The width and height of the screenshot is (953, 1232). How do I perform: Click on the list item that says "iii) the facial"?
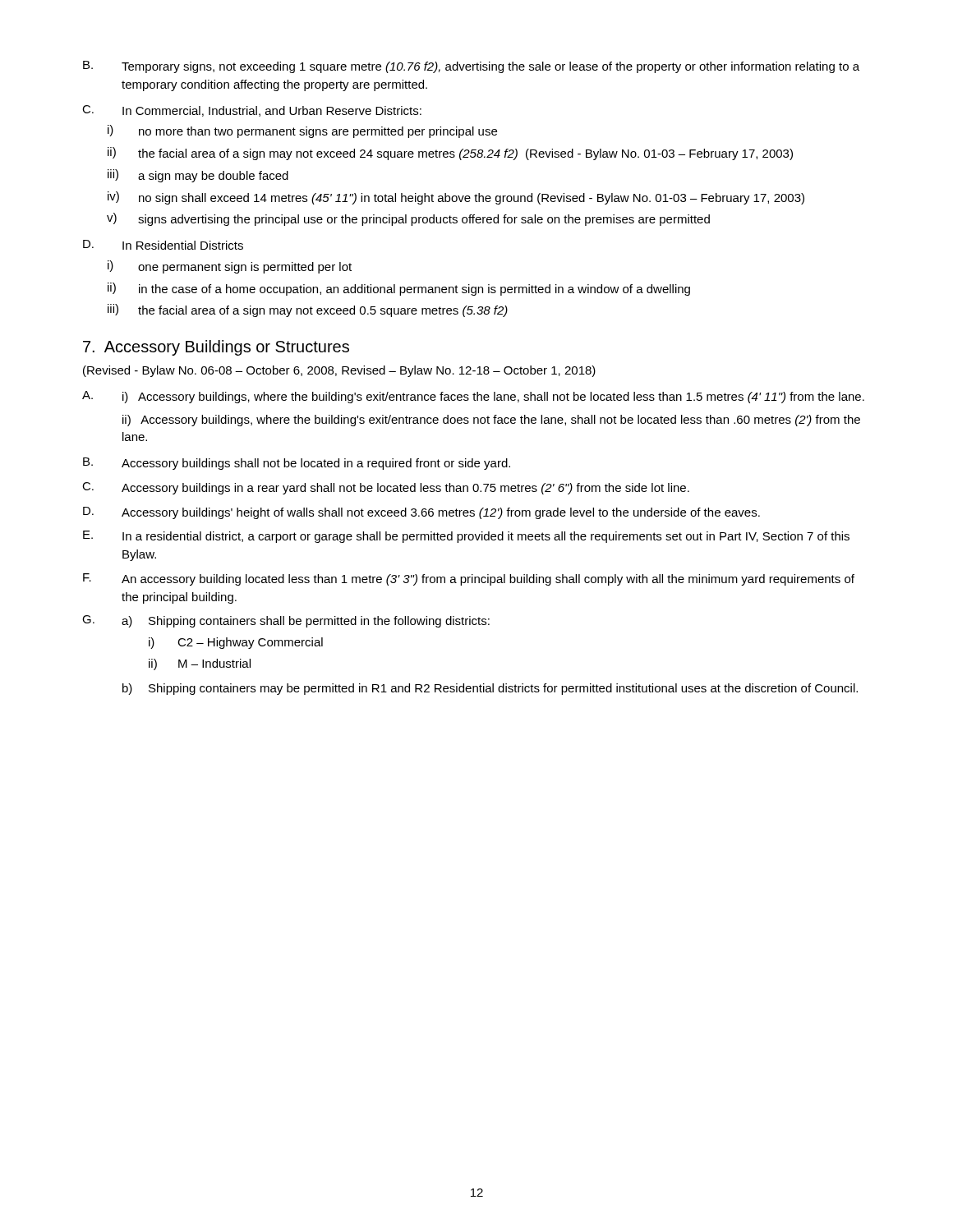coord(489,311)
